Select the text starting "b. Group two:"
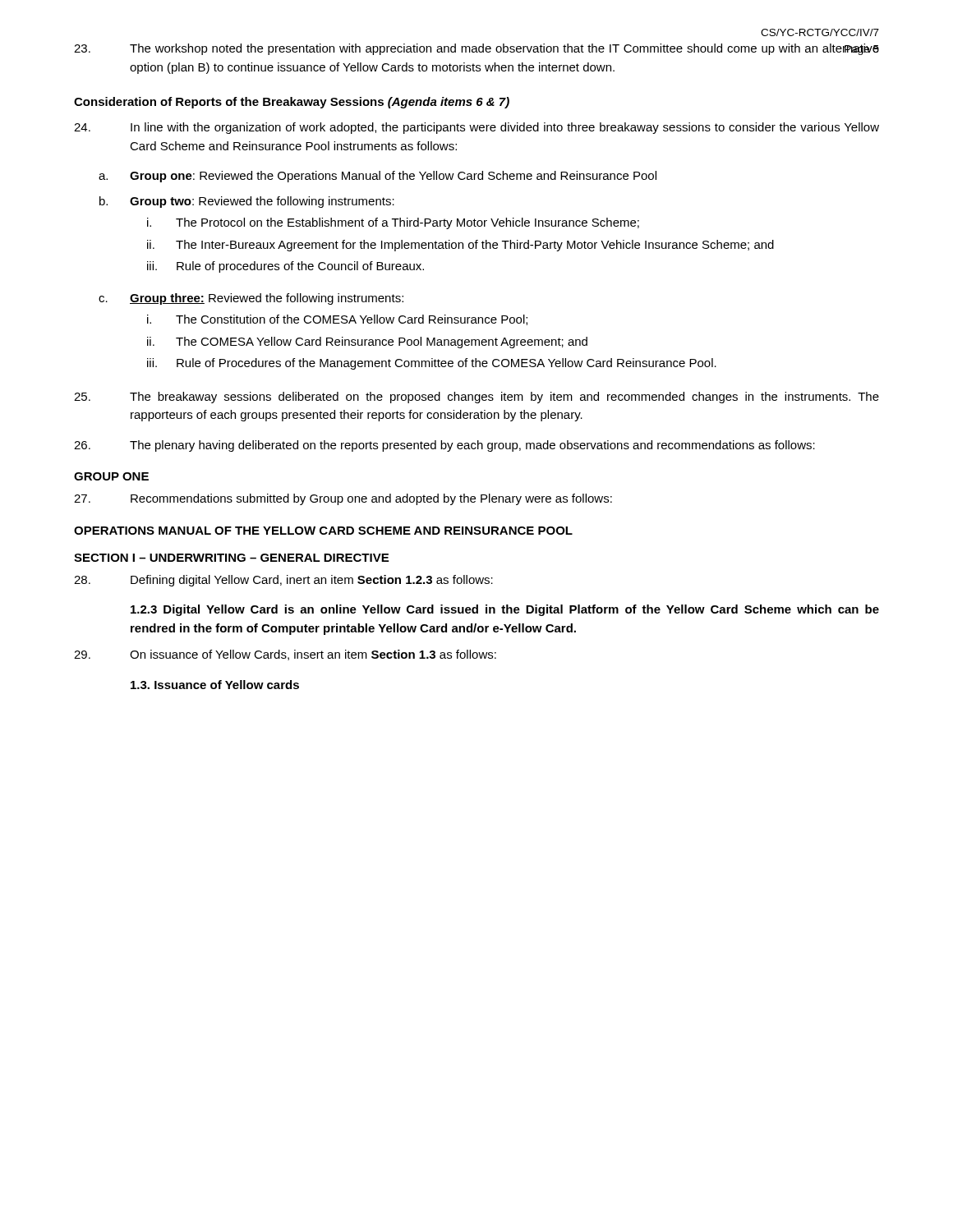The height and width of the screenshot is (1232, 953). click(x=476, y=235)
